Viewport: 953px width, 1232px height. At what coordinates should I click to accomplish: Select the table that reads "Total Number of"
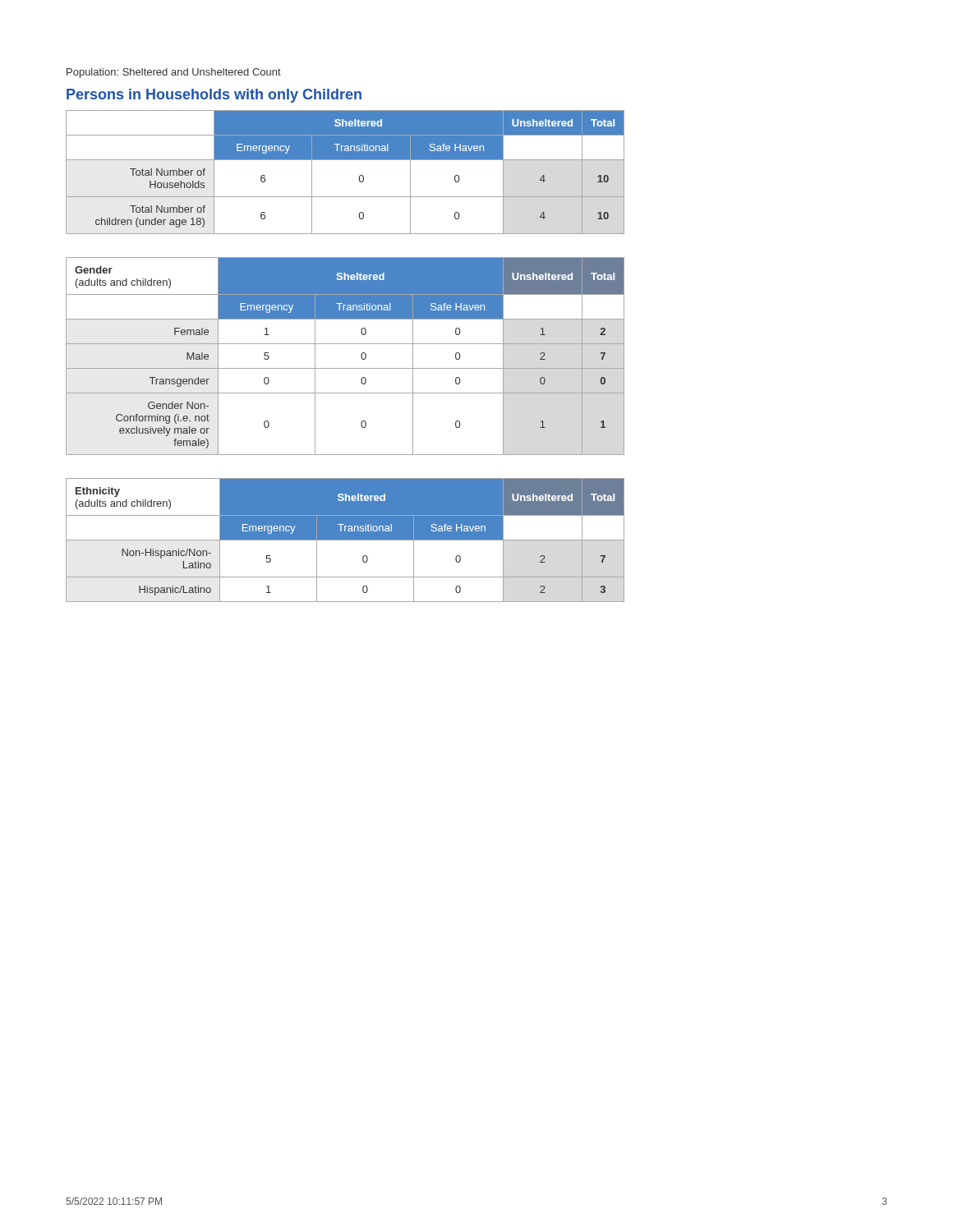point(476,172)
